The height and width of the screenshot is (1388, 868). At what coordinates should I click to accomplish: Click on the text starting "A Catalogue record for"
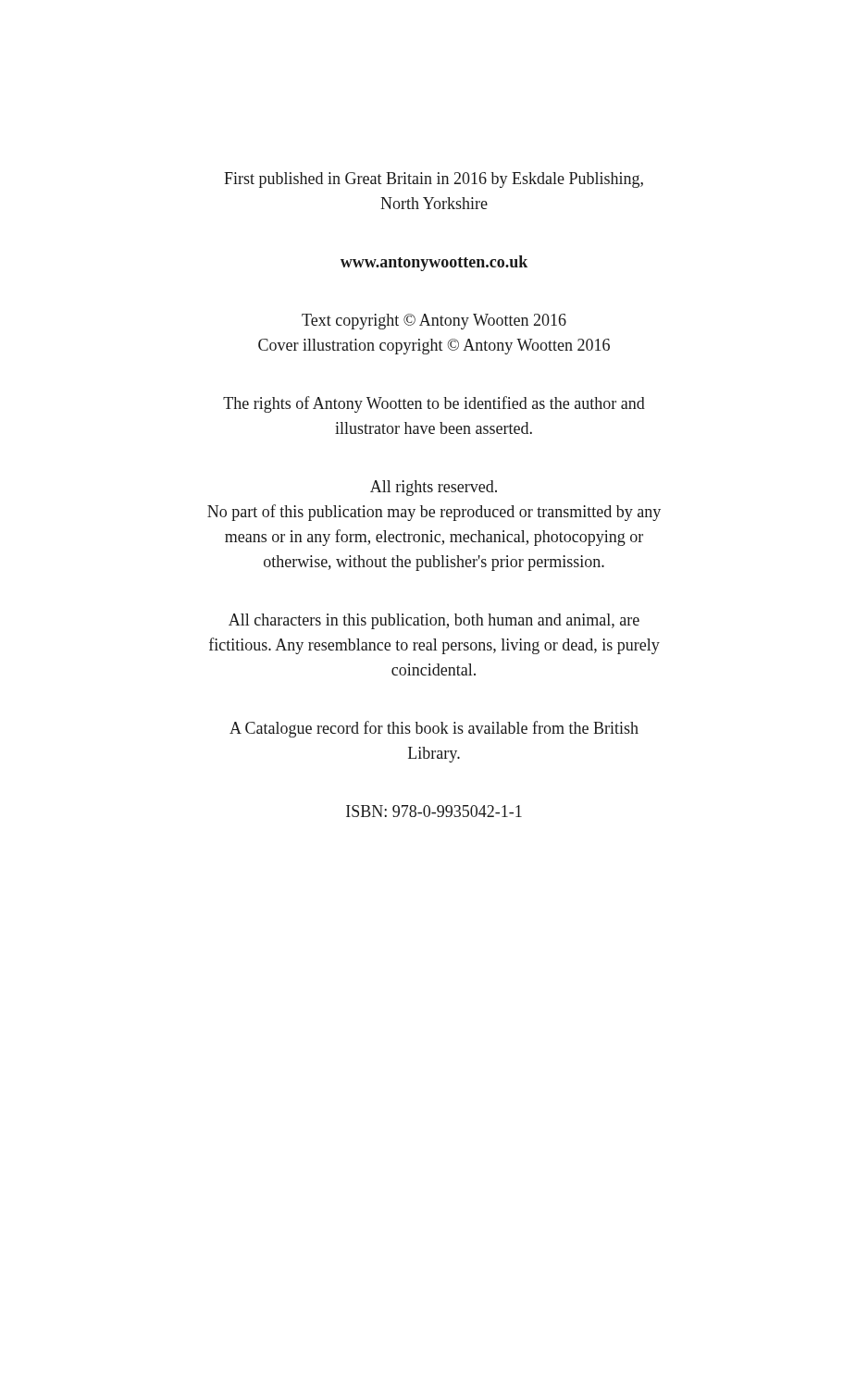click(x=434, y=741)
